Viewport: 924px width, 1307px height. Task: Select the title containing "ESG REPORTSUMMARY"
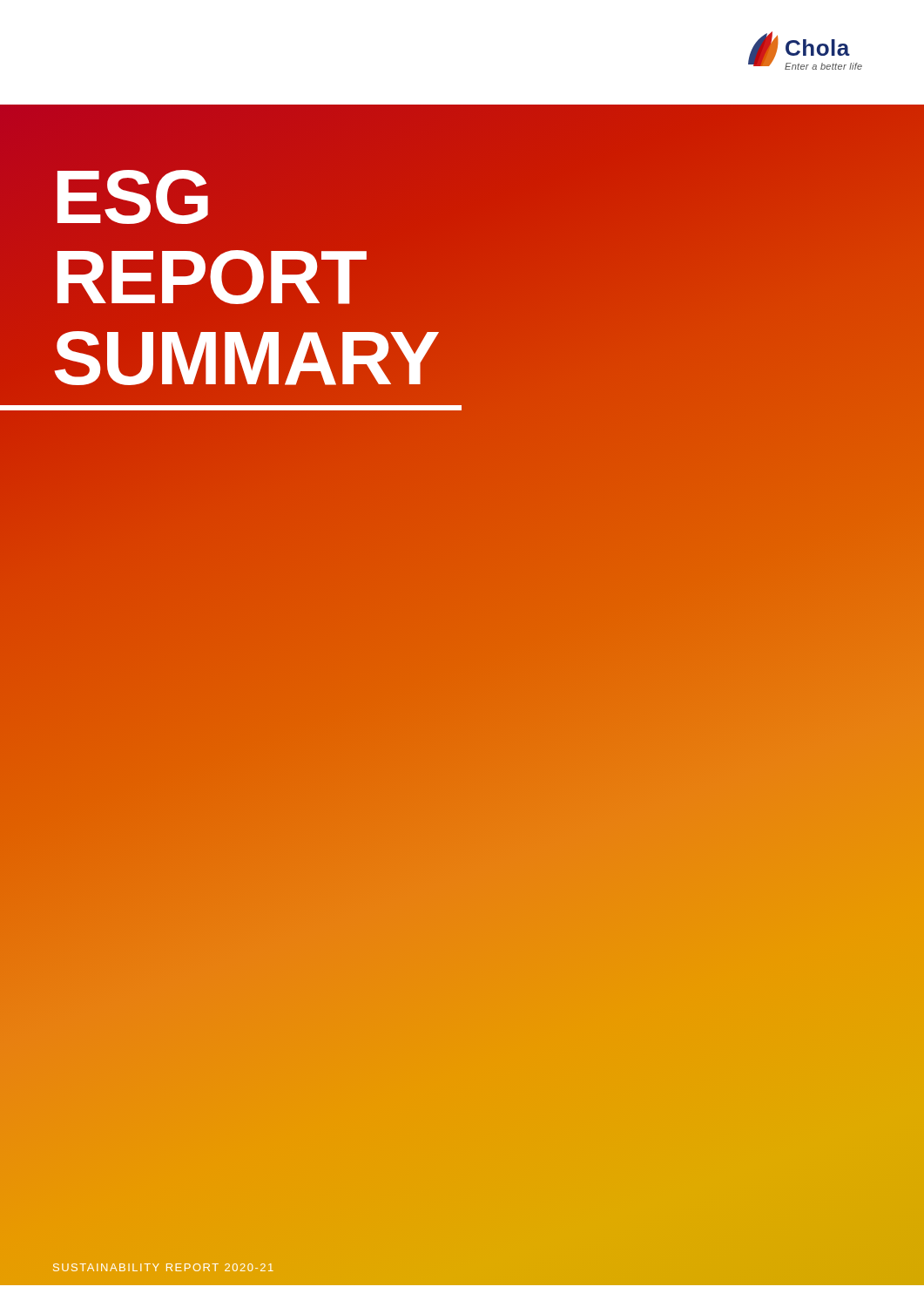pyautogui.click(x=296, y=278)
